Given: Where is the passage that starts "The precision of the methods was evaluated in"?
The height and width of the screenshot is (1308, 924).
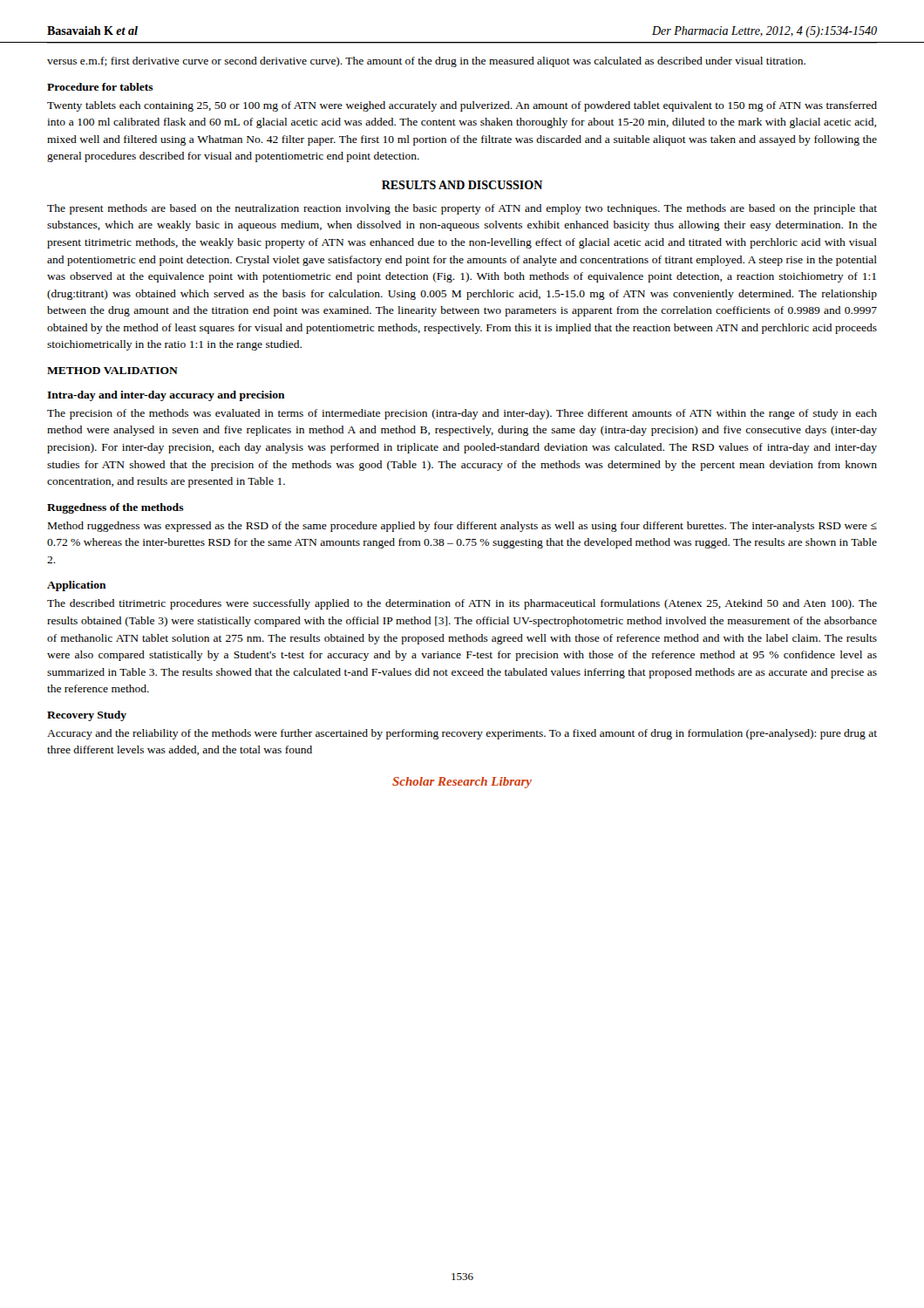Looking at the screenshot, I should [x=462, y=447].
